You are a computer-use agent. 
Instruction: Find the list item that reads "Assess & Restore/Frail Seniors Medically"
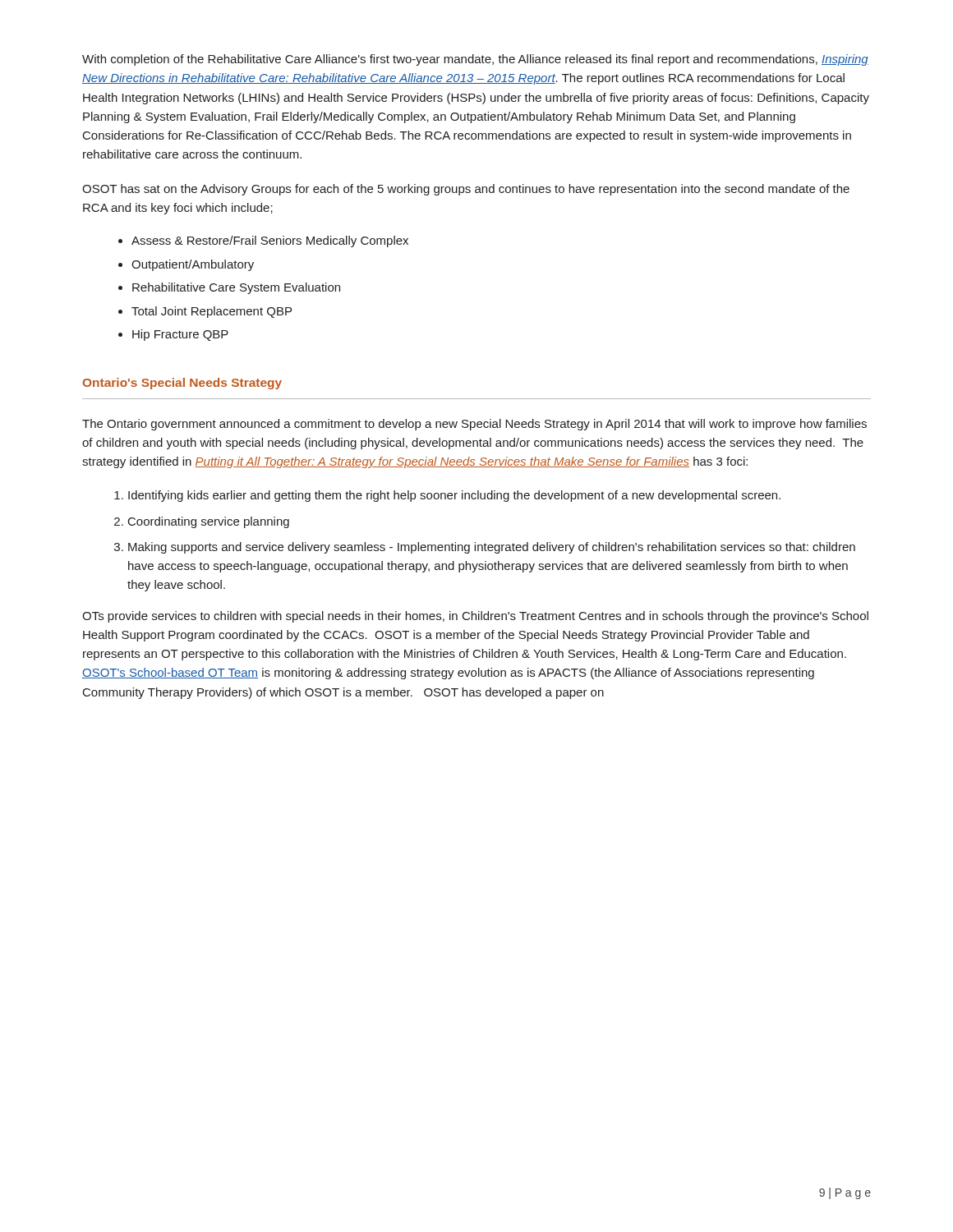(x=270, y=240)
